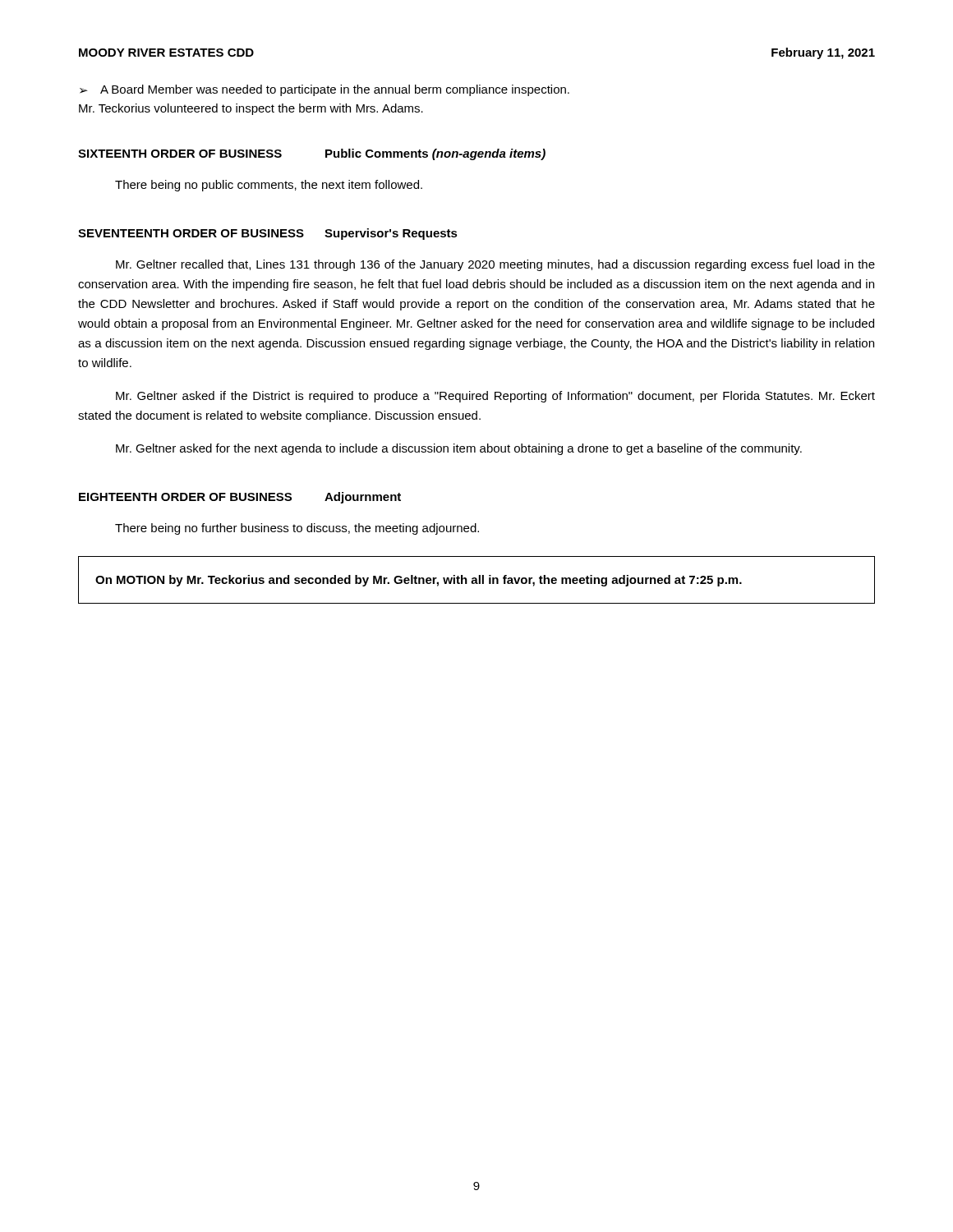Image resolution: width=953 pixels, height=1232 pixels.
Task: Point to the passage starting "There being no further business to discuss,"
Action: (x=298, y=528)
